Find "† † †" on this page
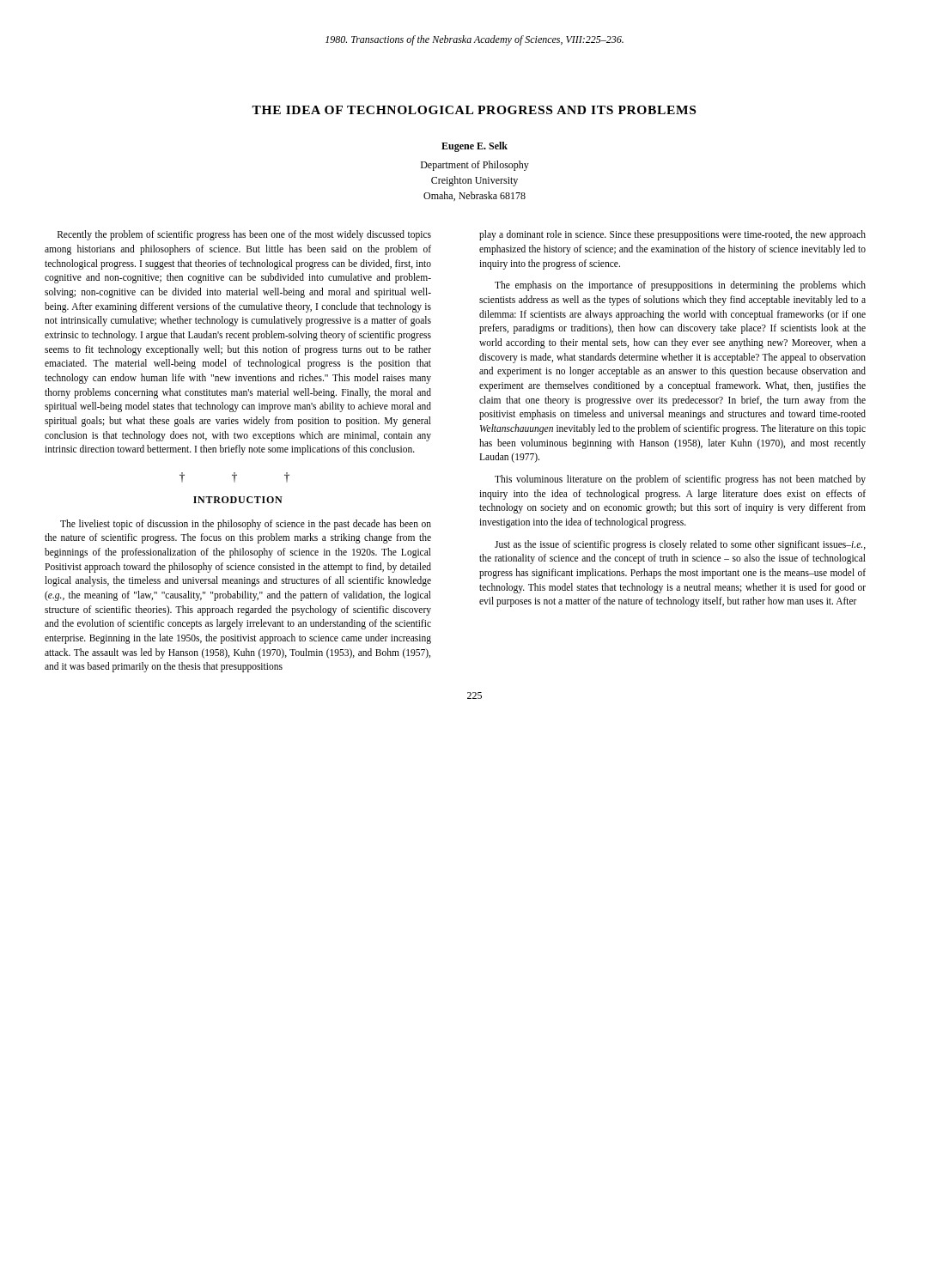The height and width of the screenshot is (1288, 949). pyautogui.click(x=238, y=477)
